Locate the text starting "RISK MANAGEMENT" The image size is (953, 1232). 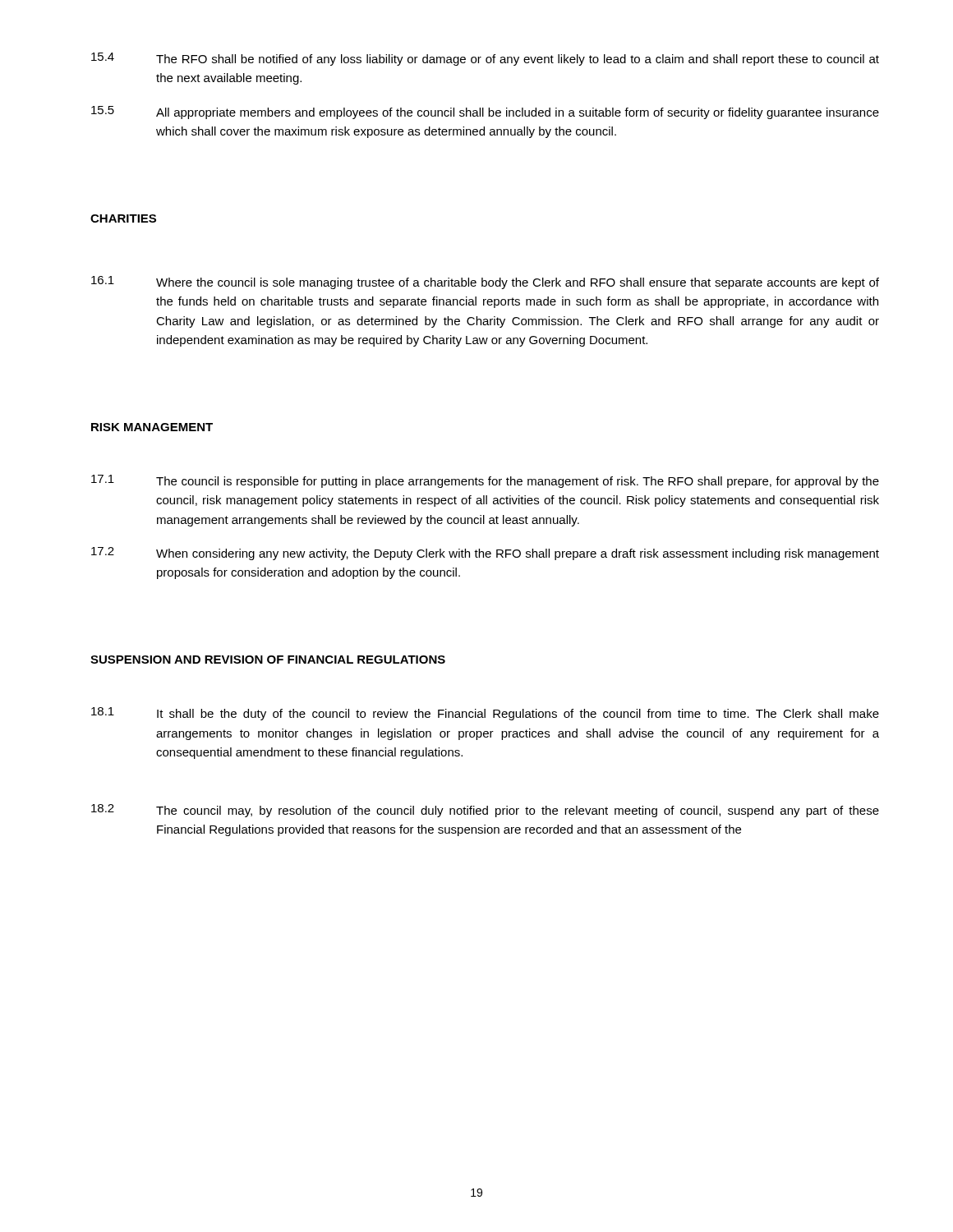click(152, 427)
